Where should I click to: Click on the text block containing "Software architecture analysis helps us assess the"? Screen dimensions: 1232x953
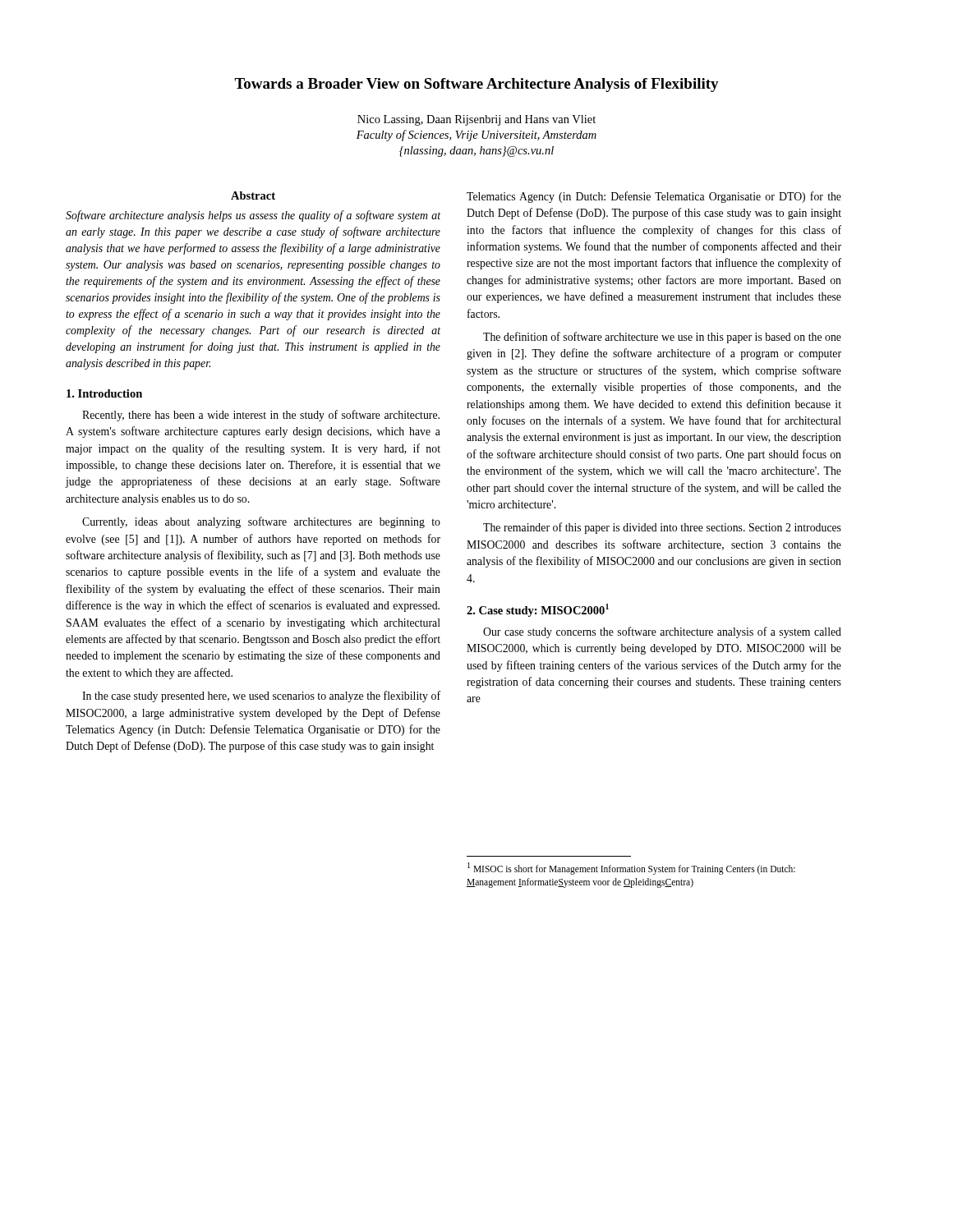click(253, 289)
